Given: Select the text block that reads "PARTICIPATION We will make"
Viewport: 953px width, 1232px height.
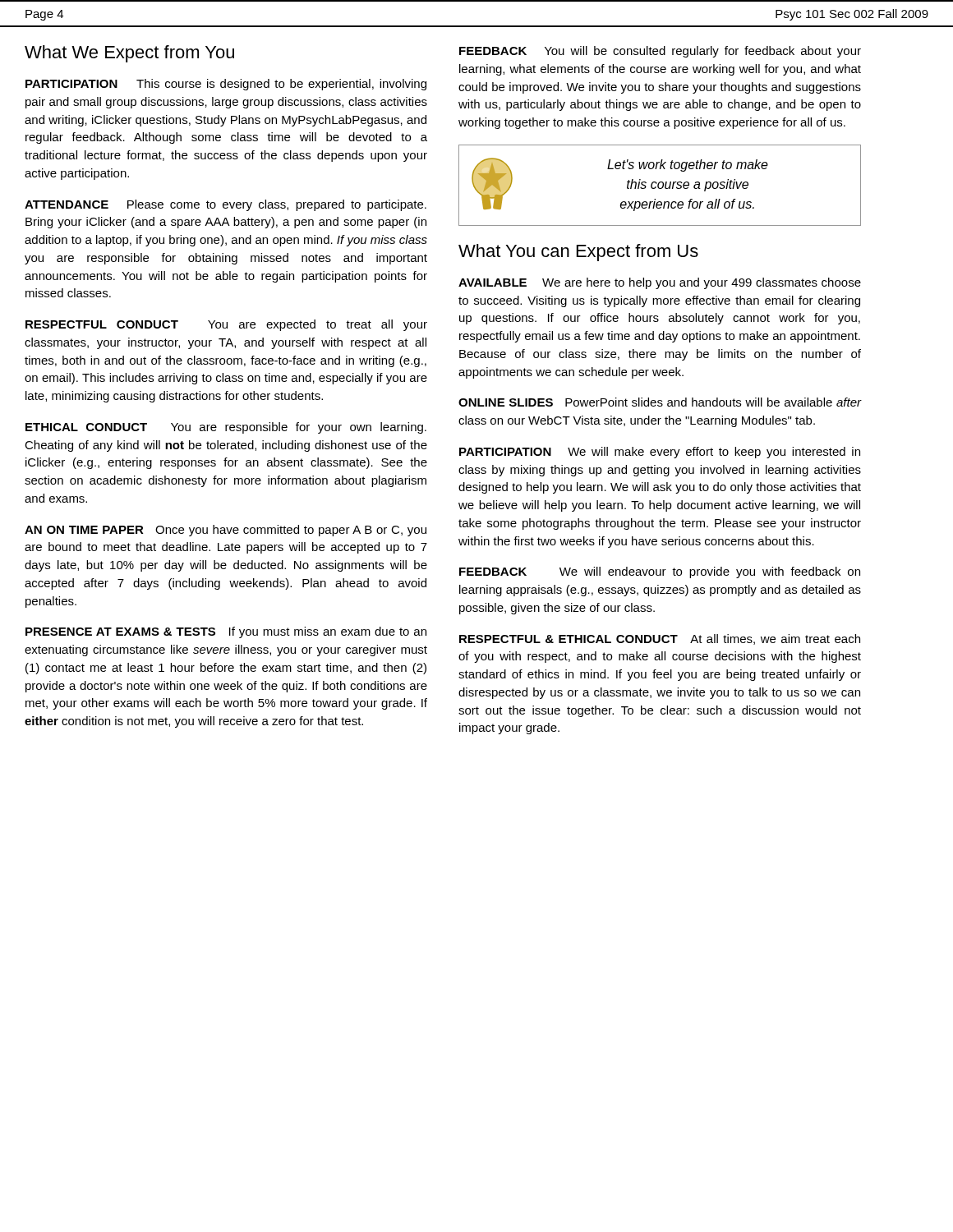Looking at the screenshot, I should coord(660,496).
